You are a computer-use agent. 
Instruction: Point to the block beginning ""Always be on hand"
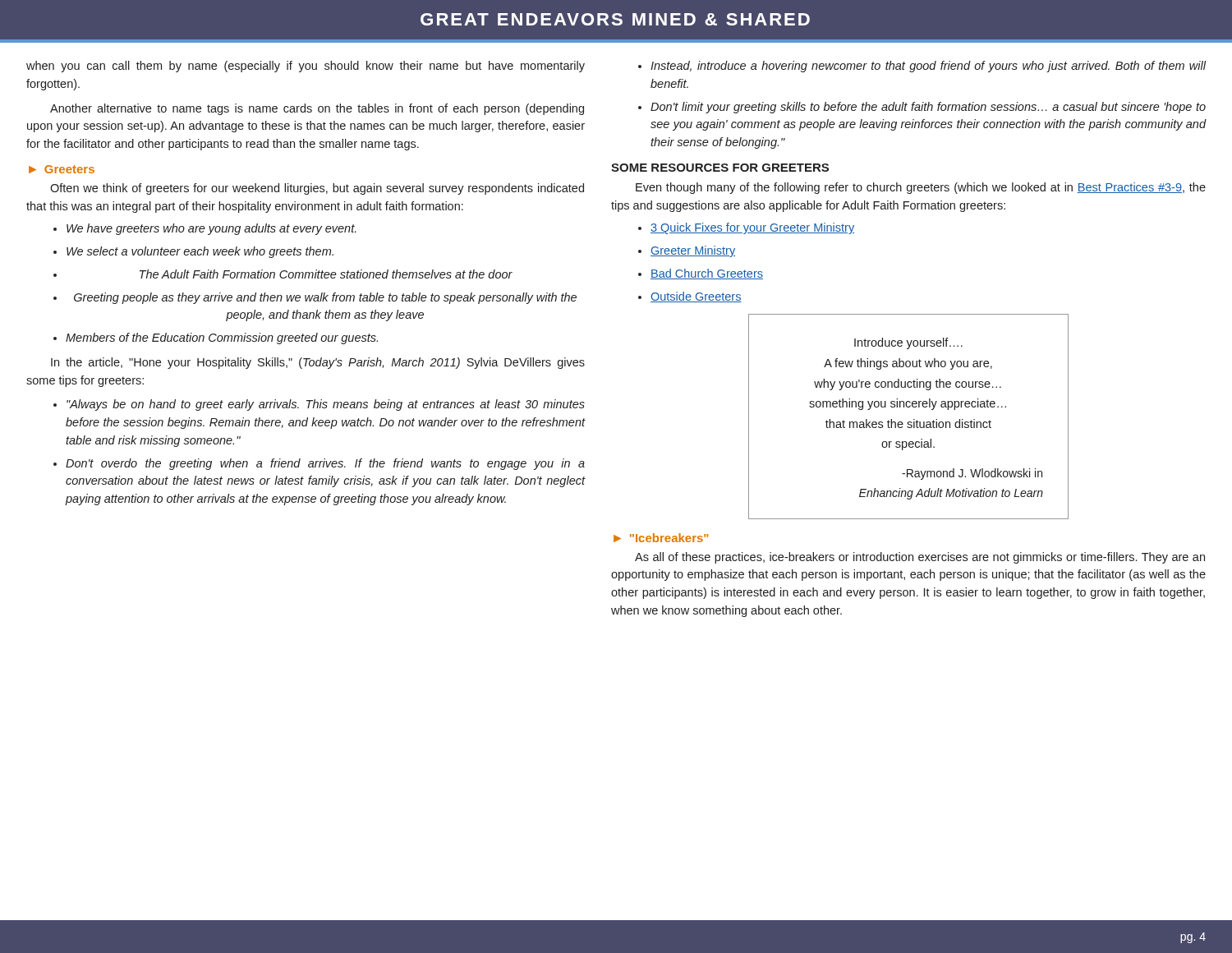pos(317,423)
